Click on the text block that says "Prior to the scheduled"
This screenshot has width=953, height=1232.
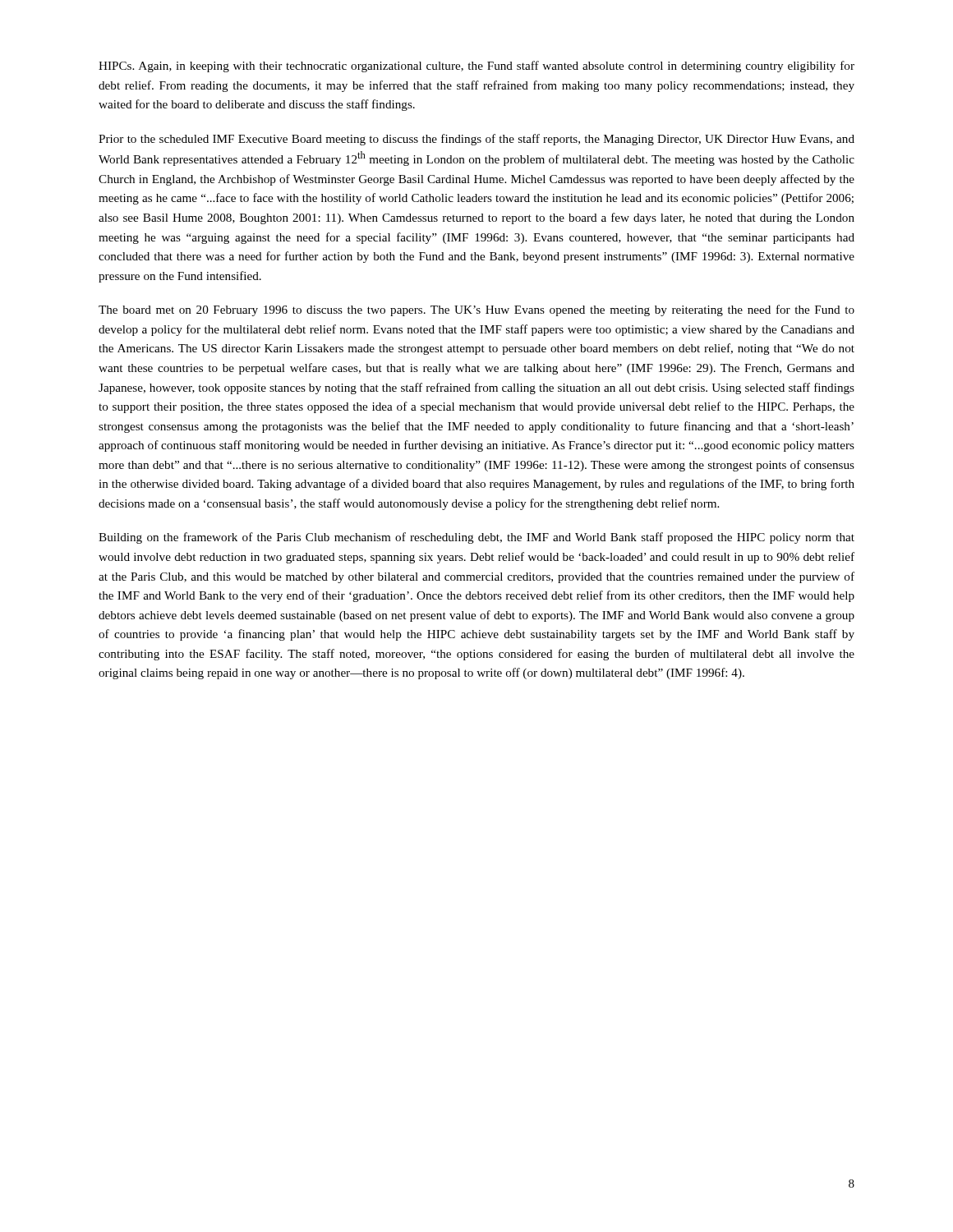pyautogui.click(x=476, y=207)
